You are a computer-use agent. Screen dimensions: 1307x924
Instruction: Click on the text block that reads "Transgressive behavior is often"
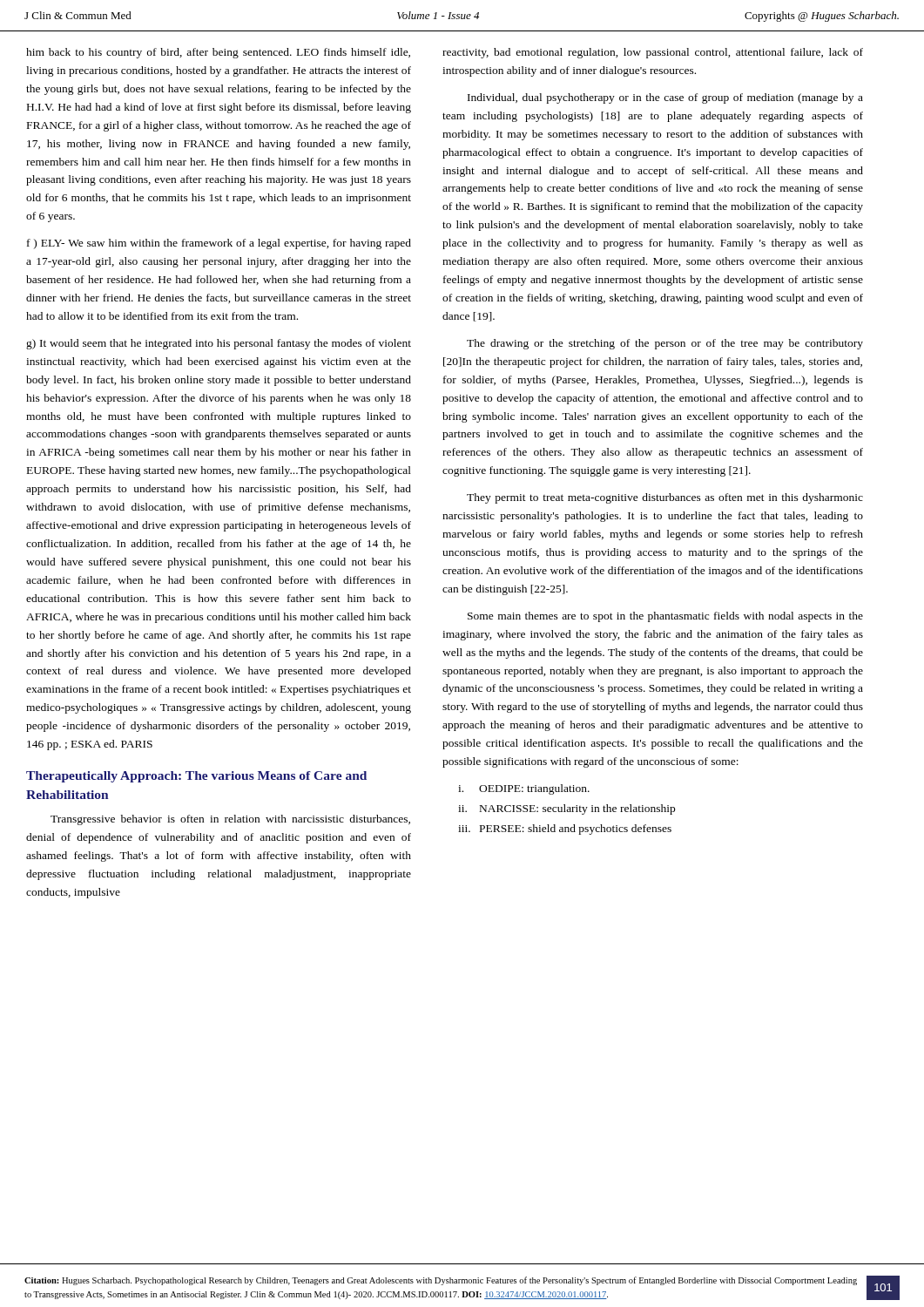tap(219, 856)
